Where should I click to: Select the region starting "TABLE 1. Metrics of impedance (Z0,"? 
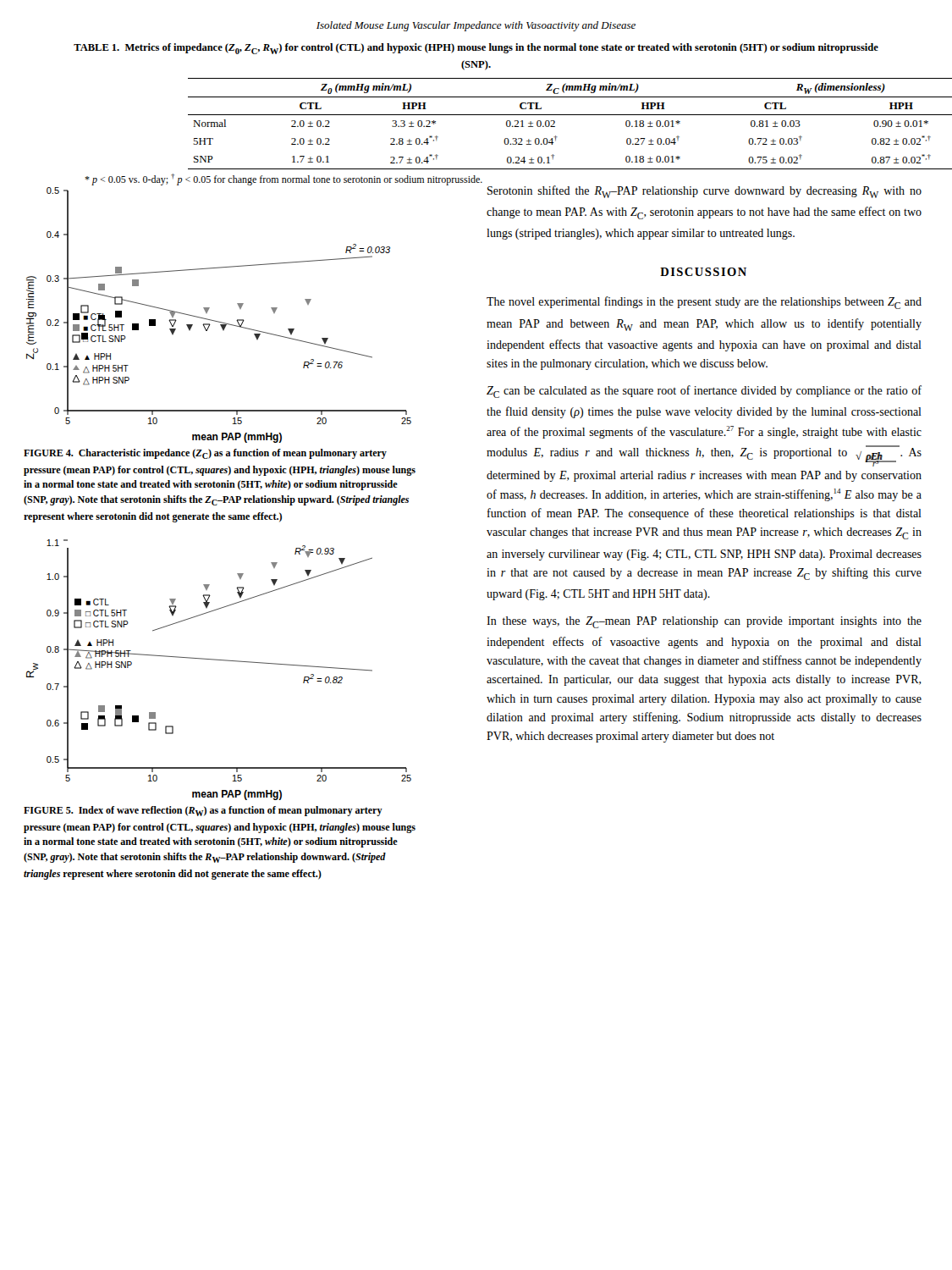click(x=476, y=56)
